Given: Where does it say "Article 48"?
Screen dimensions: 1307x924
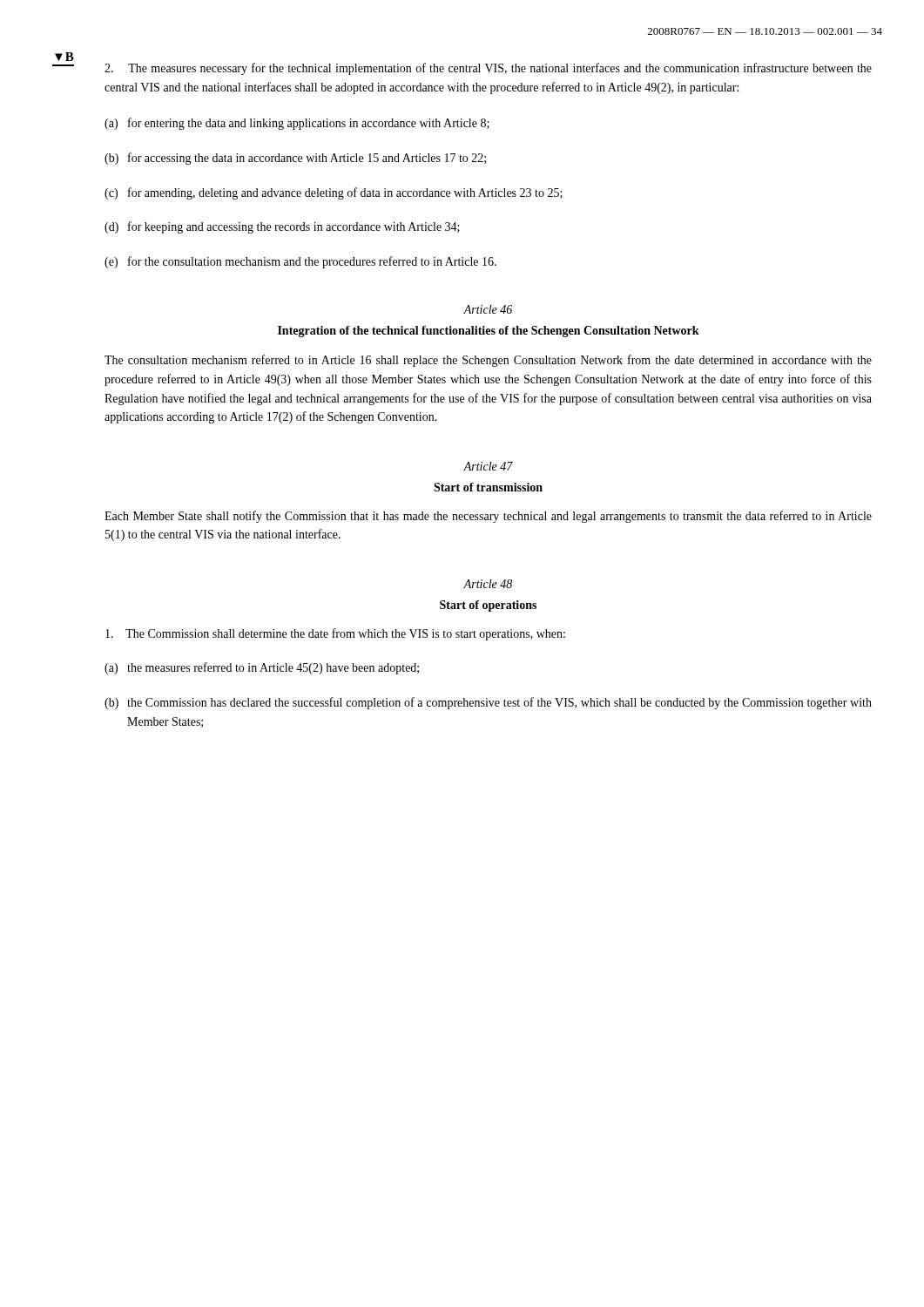Looking at the screenshot, I should coord(488,584).
